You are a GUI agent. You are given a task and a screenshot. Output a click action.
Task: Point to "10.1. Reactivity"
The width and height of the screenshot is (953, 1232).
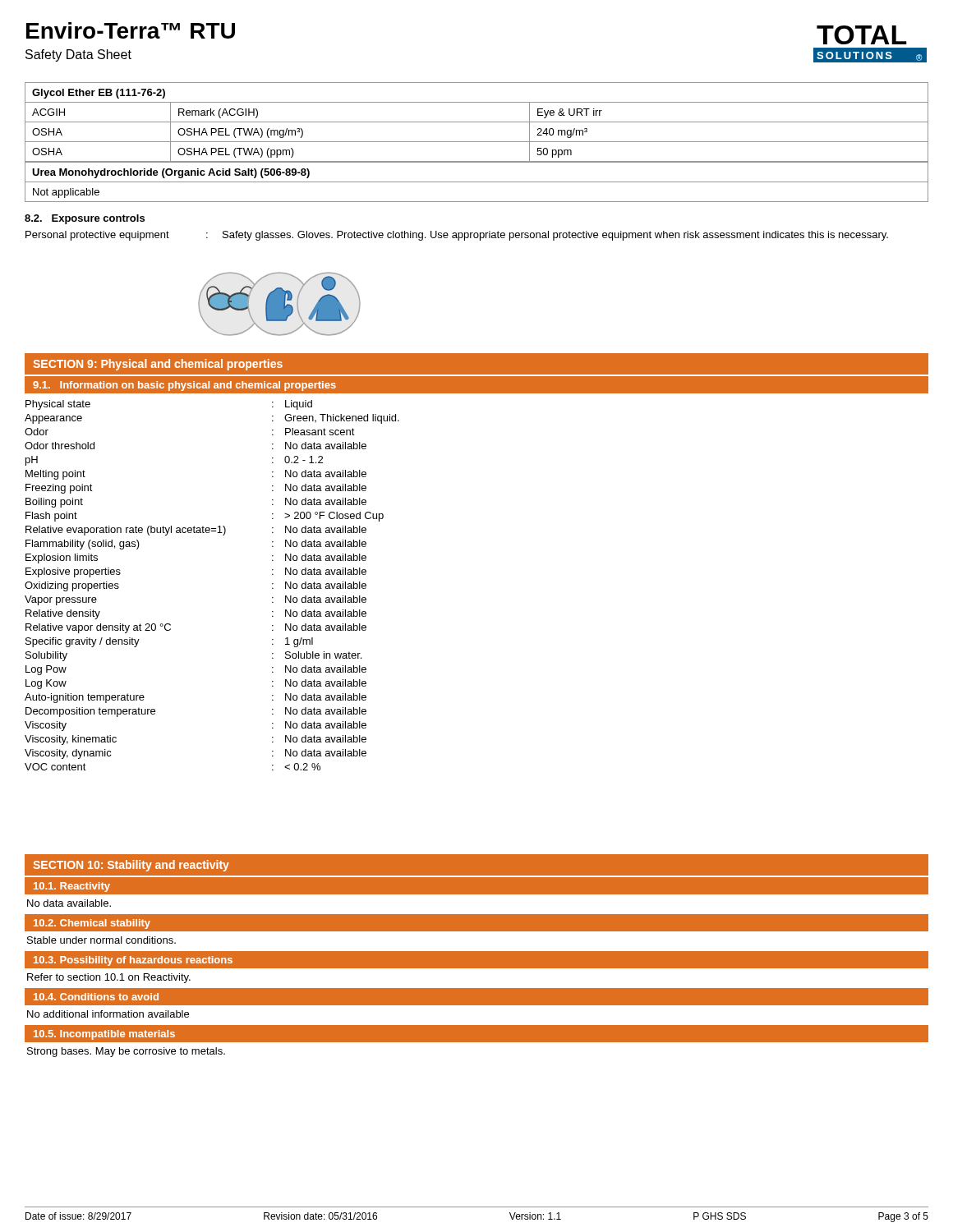(71, 886)
